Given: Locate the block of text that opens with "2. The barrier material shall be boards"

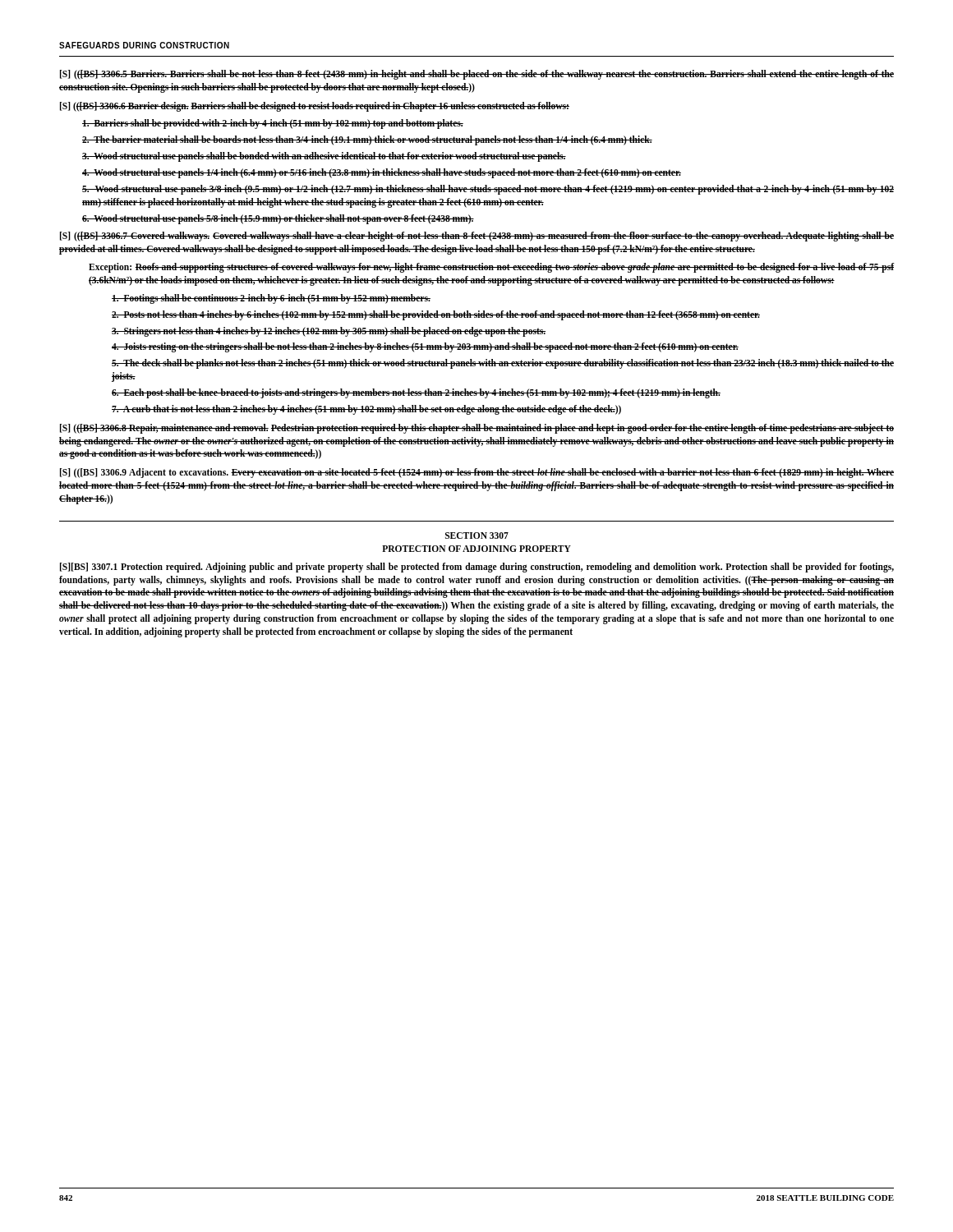Looking at the screenshot, I should [367, 140].
